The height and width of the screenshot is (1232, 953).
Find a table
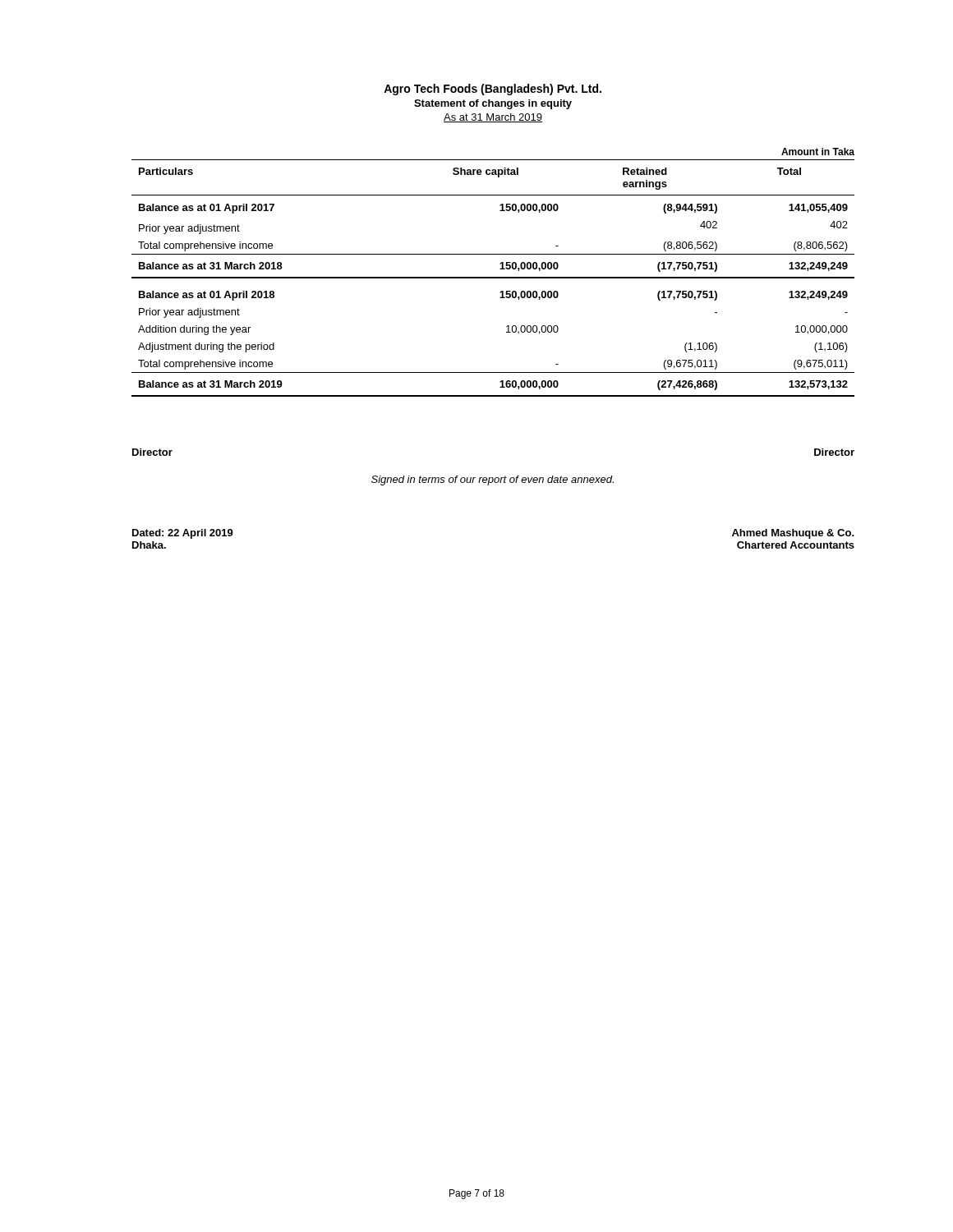coord(493,271)
